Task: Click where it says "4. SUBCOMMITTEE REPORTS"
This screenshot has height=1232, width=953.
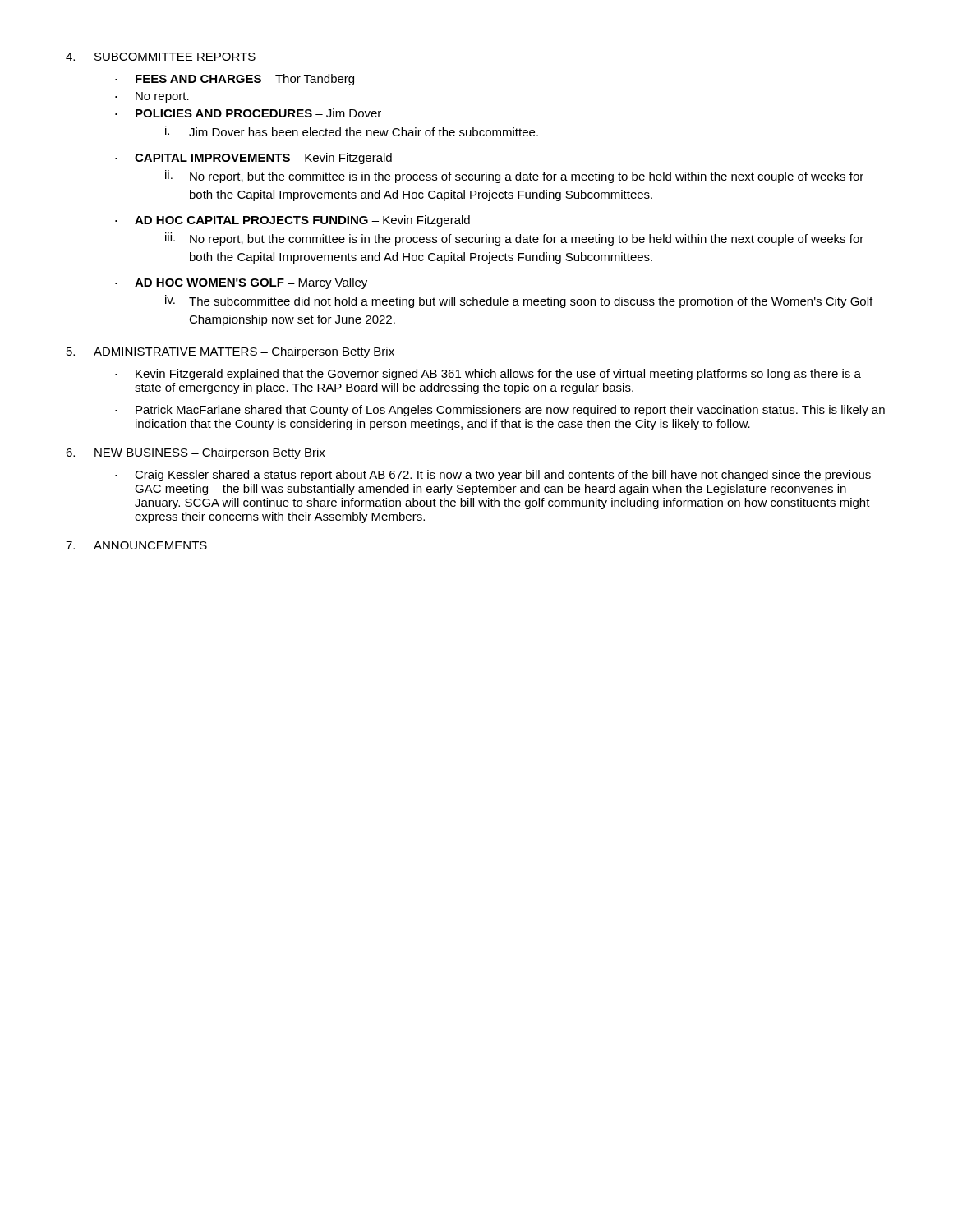Action: [161, 56]
